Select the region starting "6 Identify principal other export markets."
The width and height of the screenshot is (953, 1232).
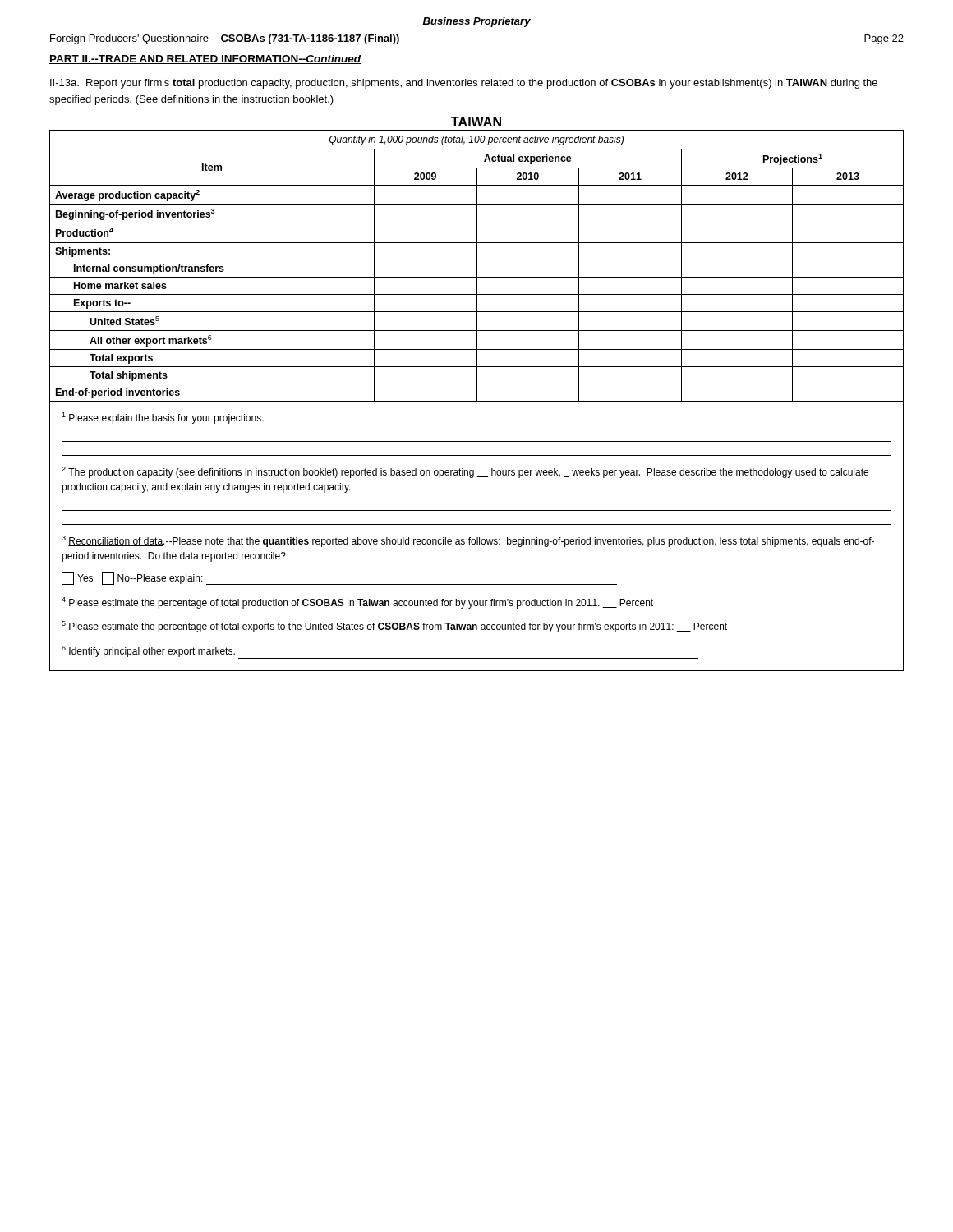click(x=380, y=651)
